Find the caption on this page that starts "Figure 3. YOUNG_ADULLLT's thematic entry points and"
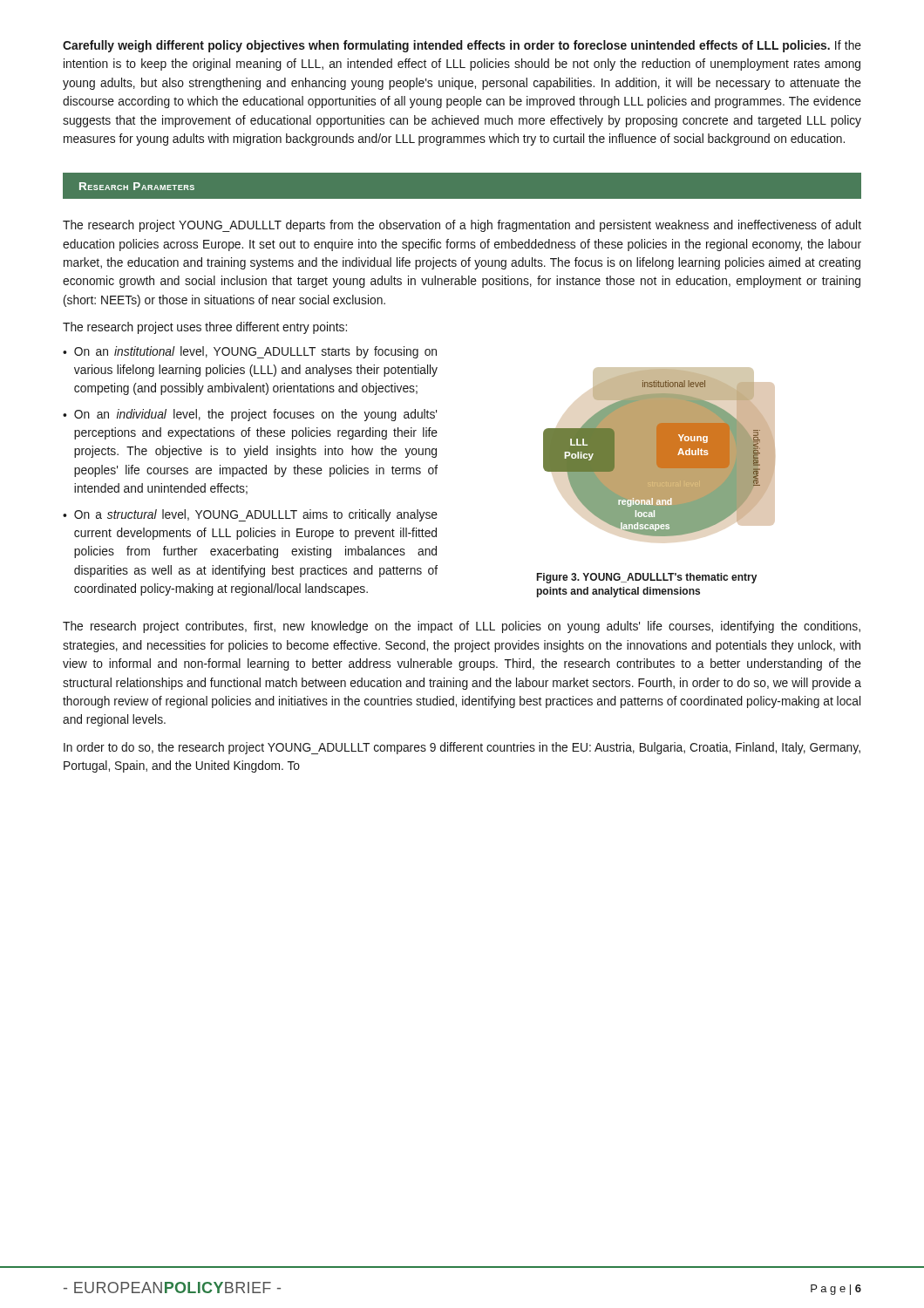The width and height of the screenshot is (924, 1308). tap(647, 584)
